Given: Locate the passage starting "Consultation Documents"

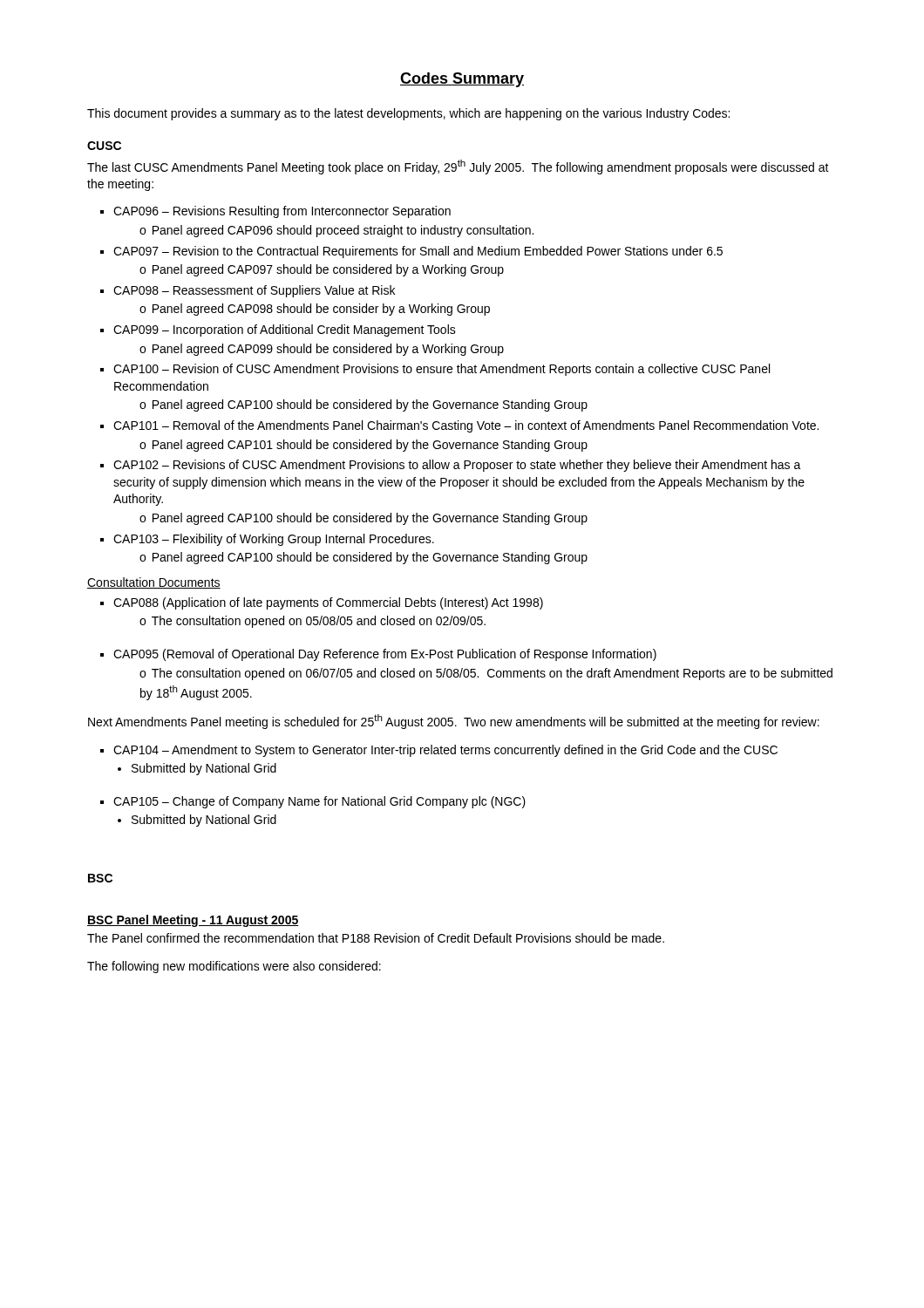Looking at the screenshot, I should tap(154, 582).
